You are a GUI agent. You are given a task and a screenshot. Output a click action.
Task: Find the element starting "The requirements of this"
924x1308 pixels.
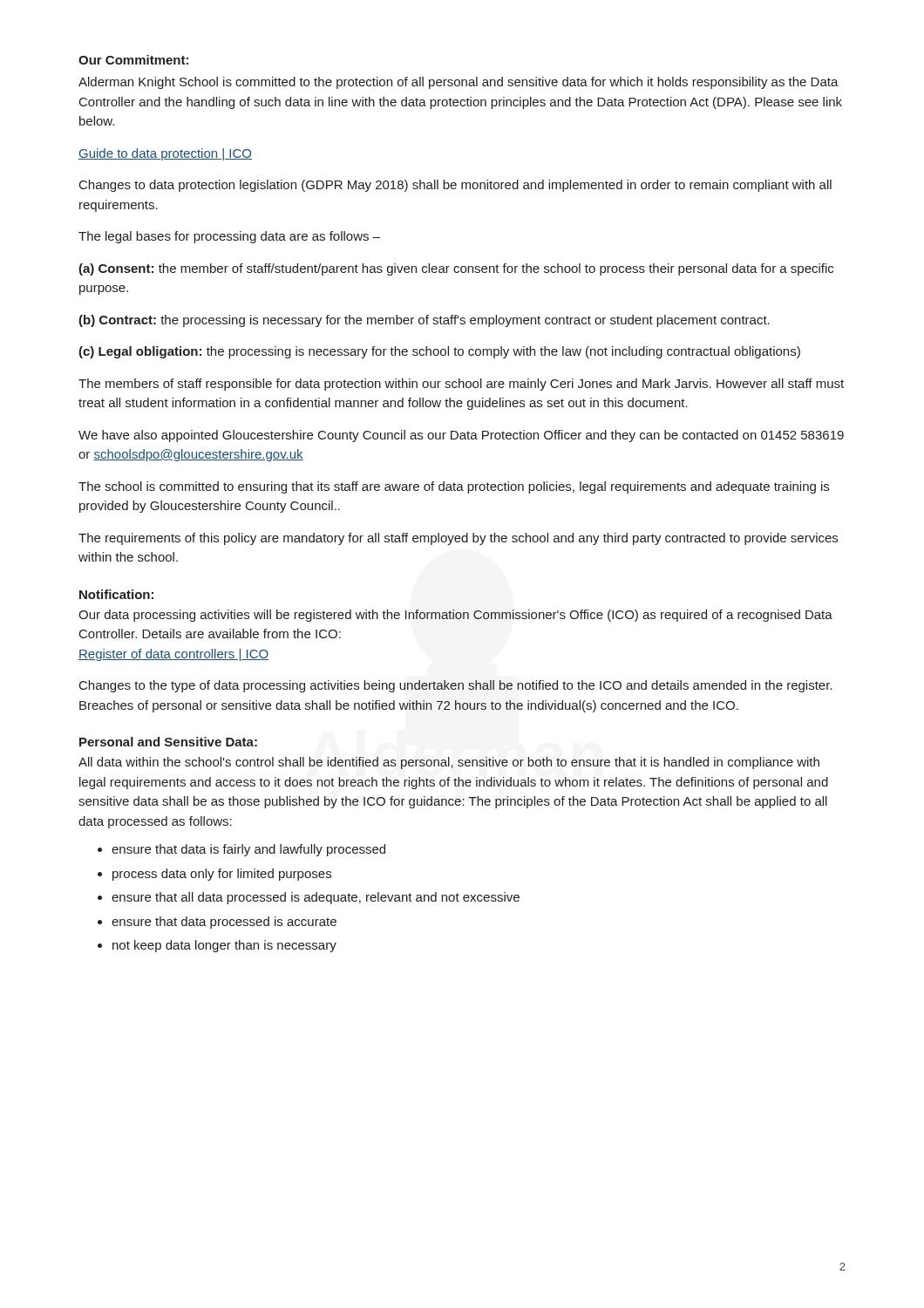(x=458, y=547)
